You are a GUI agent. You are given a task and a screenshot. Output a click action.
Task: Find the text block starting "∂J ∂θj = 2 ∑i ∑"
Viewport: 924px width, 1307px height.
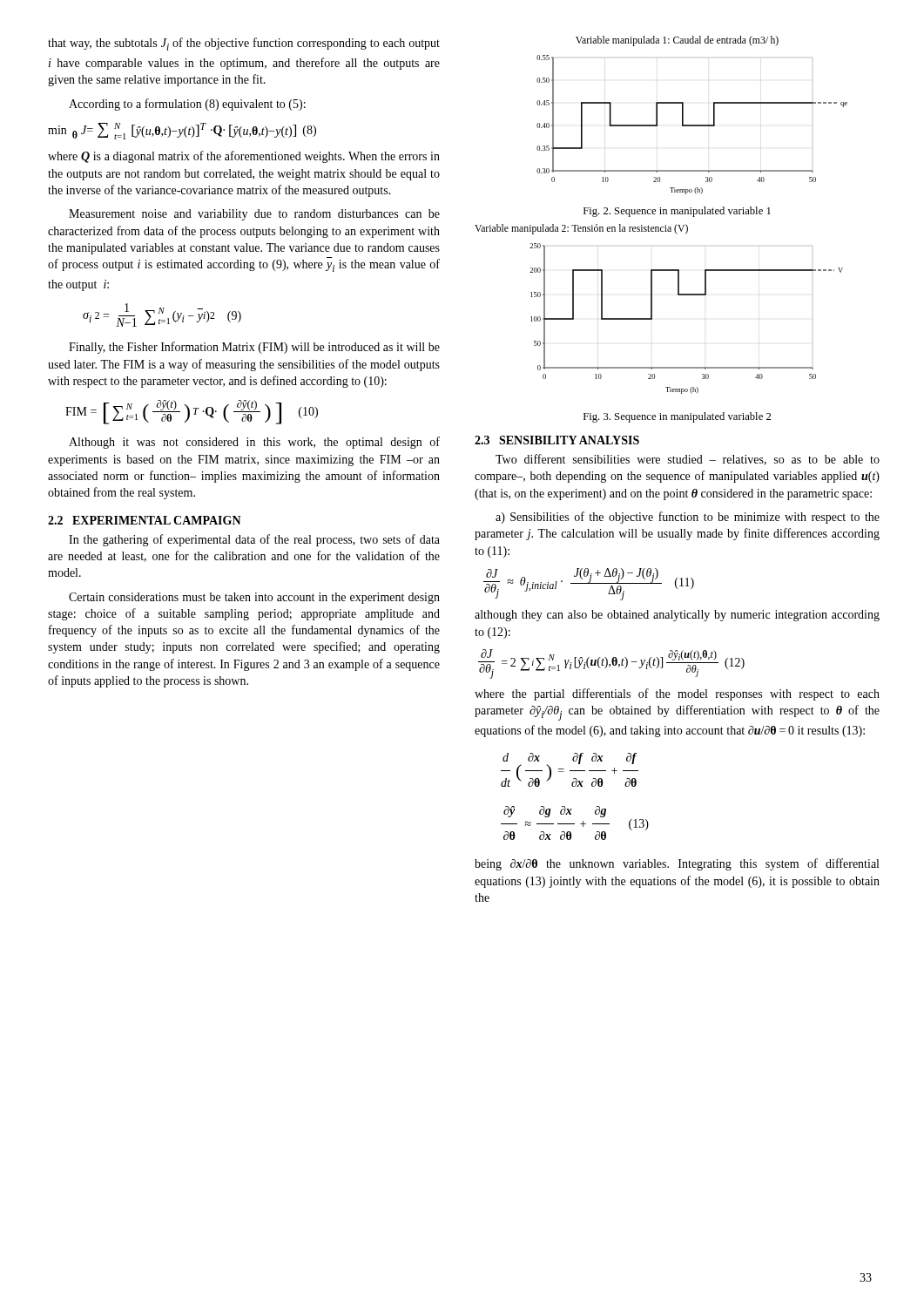click(x=611, y=663)
